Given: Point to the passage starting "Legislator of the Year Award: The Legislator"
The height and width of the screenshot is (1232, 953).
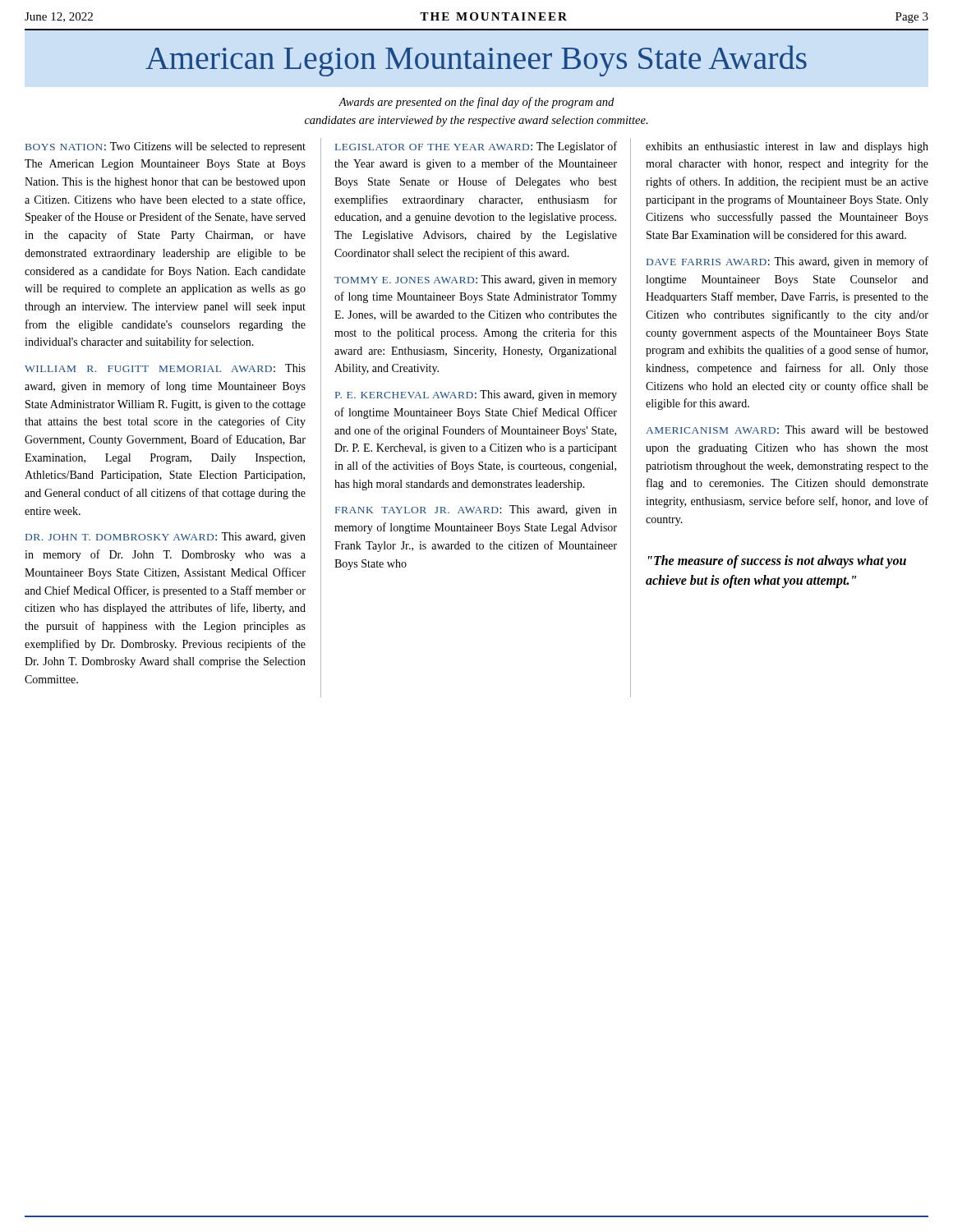Looking at the screenshot, I should (476, 200).
